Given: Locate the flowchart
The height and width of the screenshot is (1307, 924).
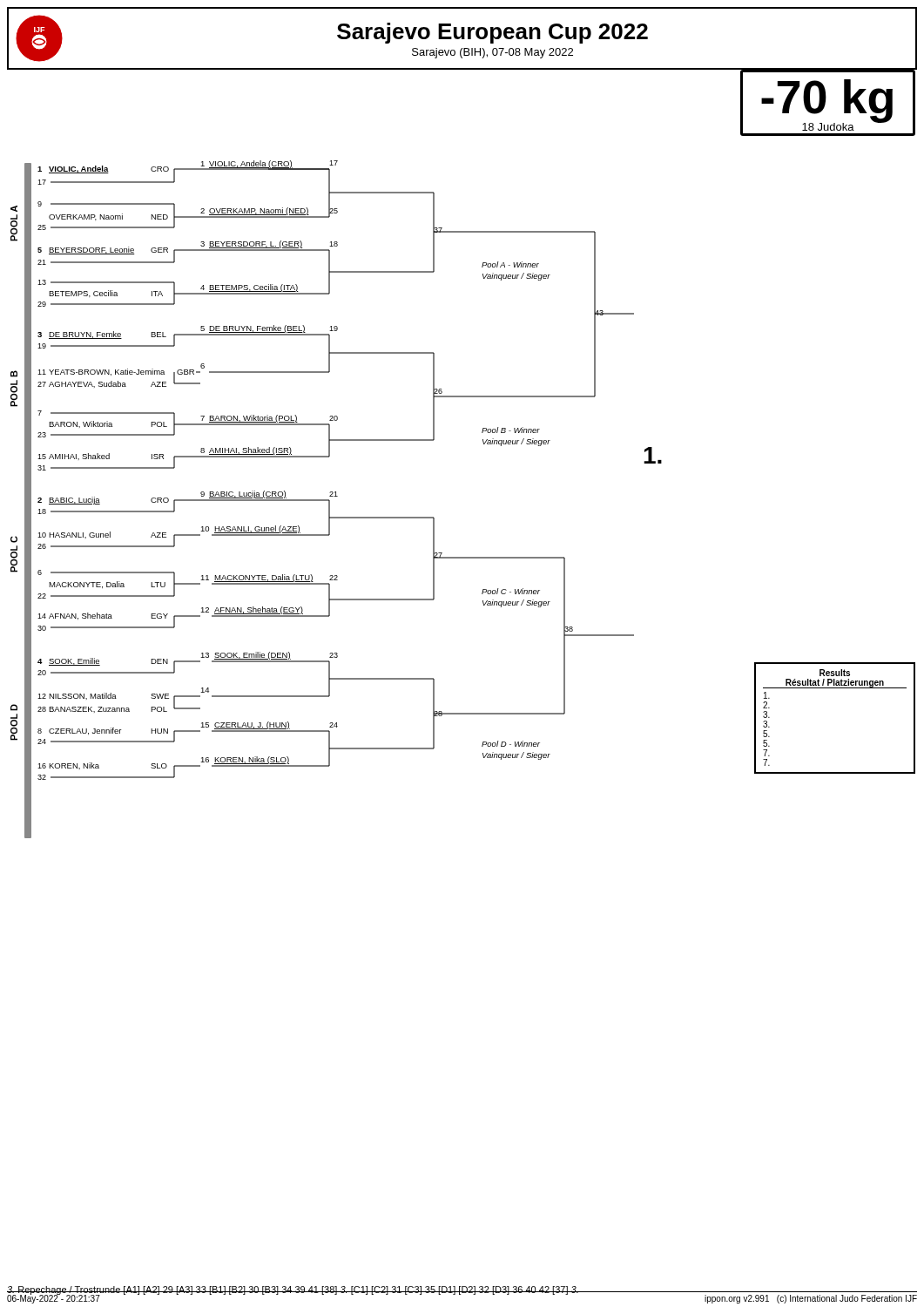Looking at the screenshot, I should [x=373, y=683].
